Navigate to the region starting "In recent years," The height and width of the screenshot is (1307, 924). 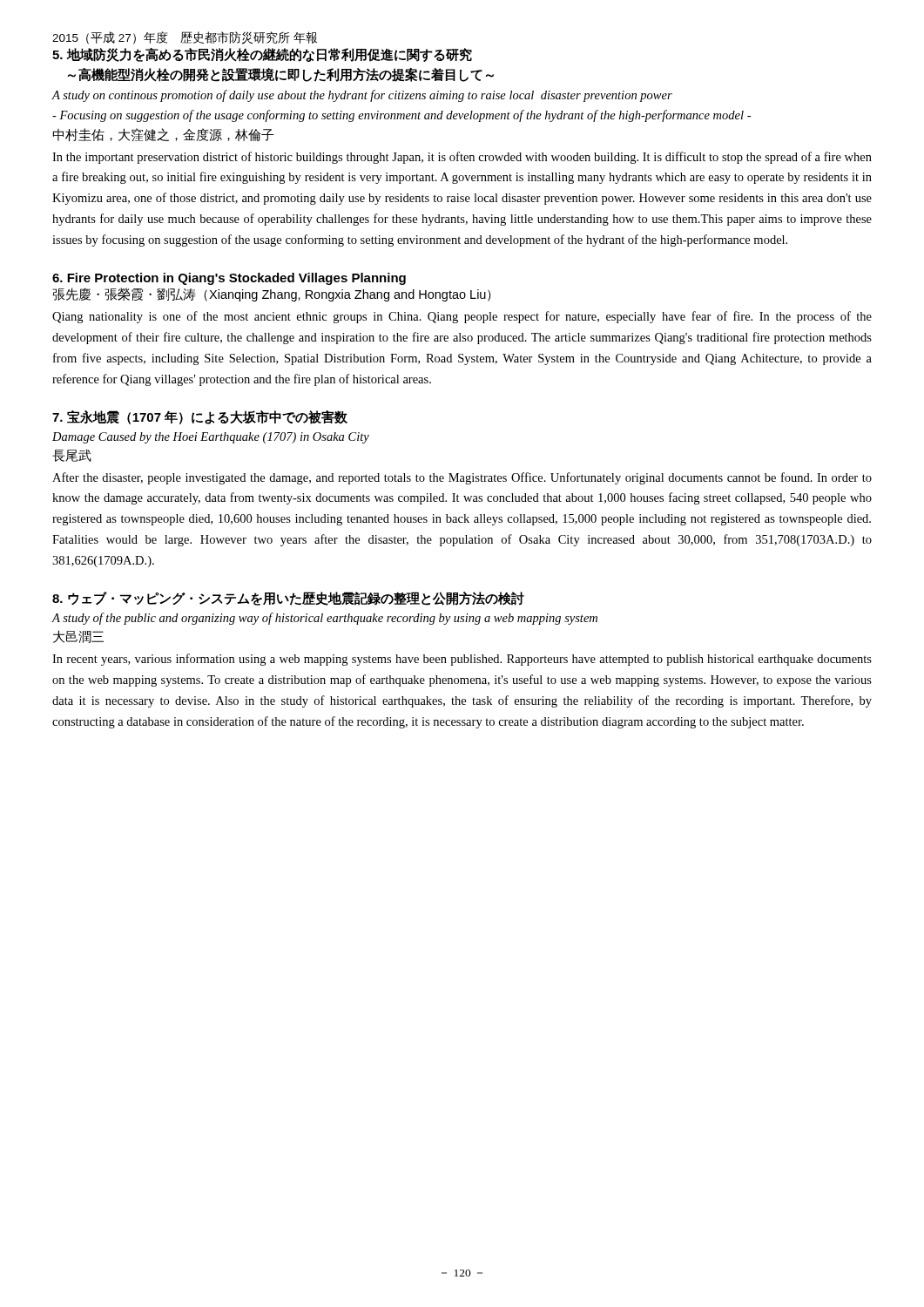coord(462,690)
